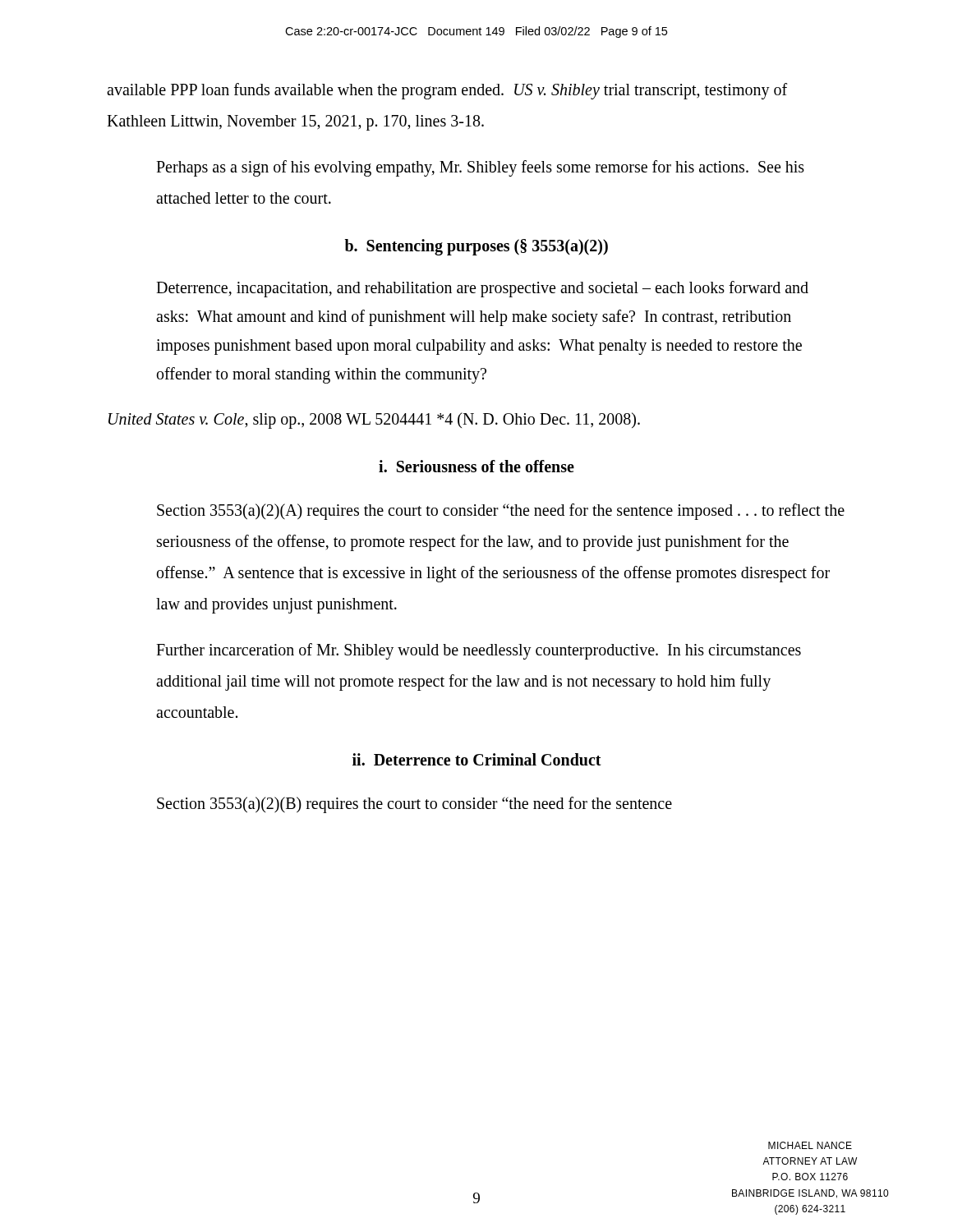This screenshot has width=953, height=1232.
Task: Find the block on this page that starts "Deterrence, incapacitation, and rehabilitation are"
Action: 482,331
